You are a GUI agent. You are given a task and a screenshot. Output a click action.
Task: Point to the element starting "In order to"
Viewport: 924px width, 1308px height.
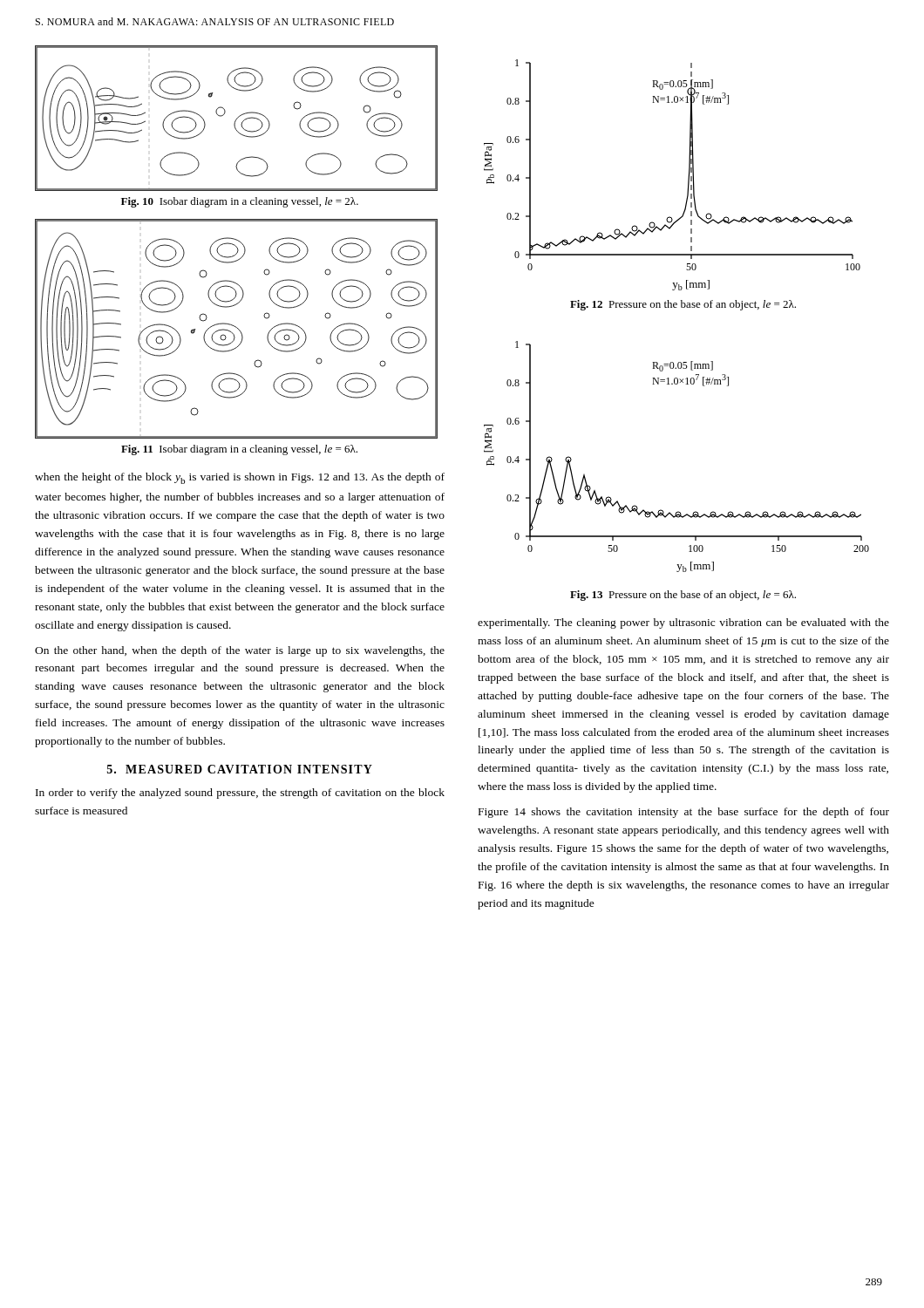pyautogui.click(x=240, y=801)
